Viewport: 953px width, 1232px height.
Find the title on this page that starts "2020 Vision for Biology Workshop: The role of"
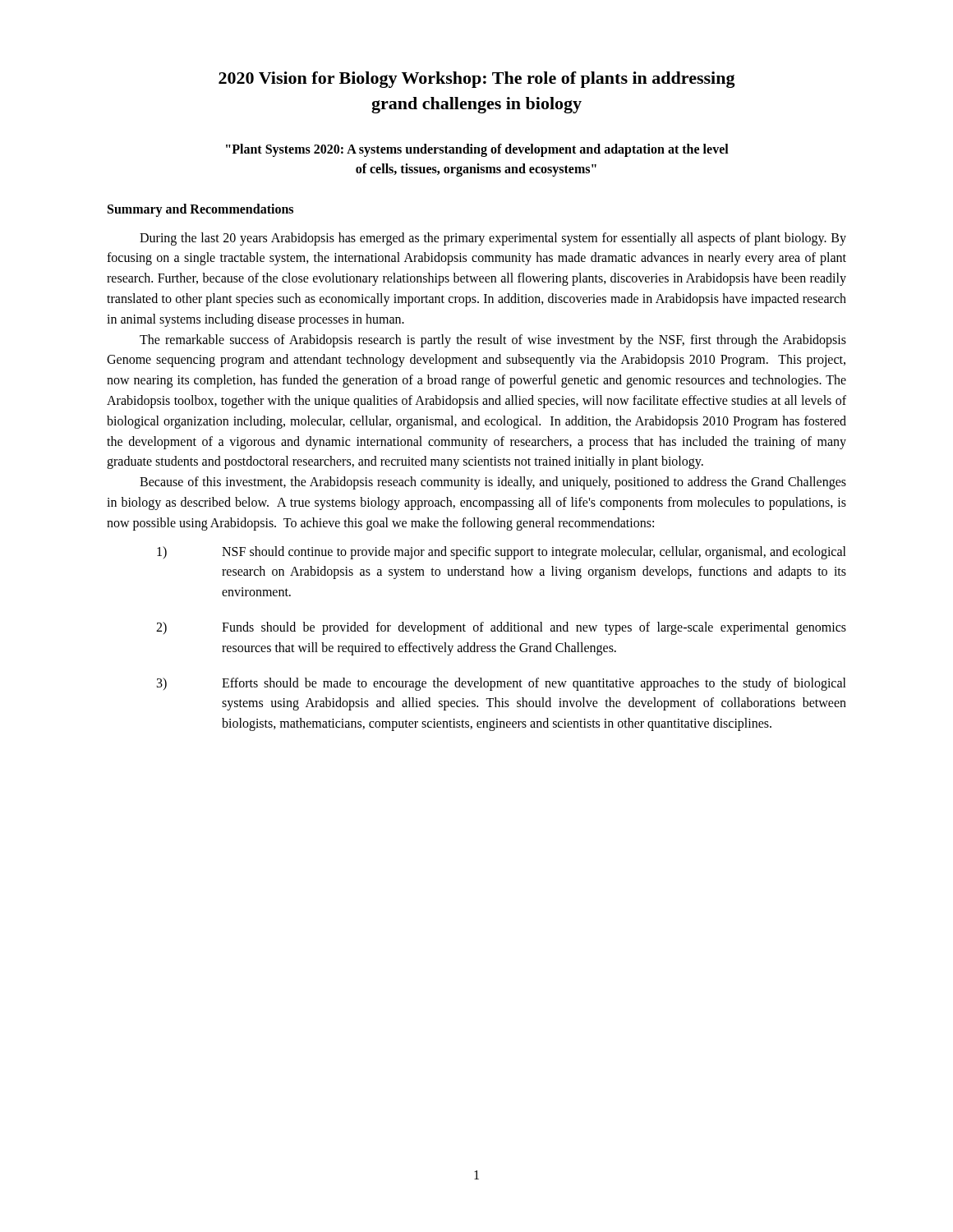(x=476, y=90)
